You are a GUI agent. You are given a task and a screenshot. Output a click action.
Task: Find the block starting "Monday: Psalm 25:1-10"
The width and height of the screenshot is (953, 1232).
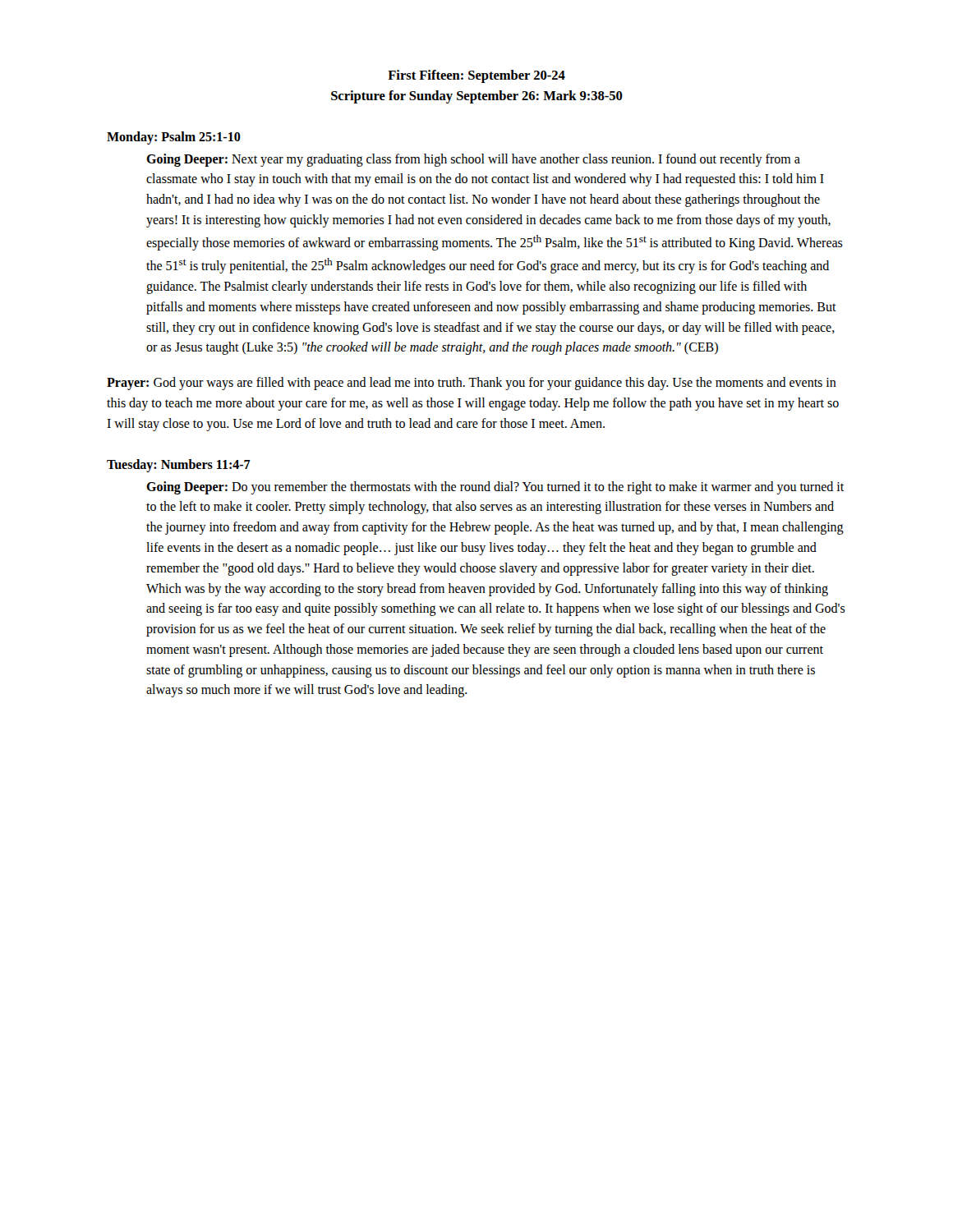coord(174,136)
